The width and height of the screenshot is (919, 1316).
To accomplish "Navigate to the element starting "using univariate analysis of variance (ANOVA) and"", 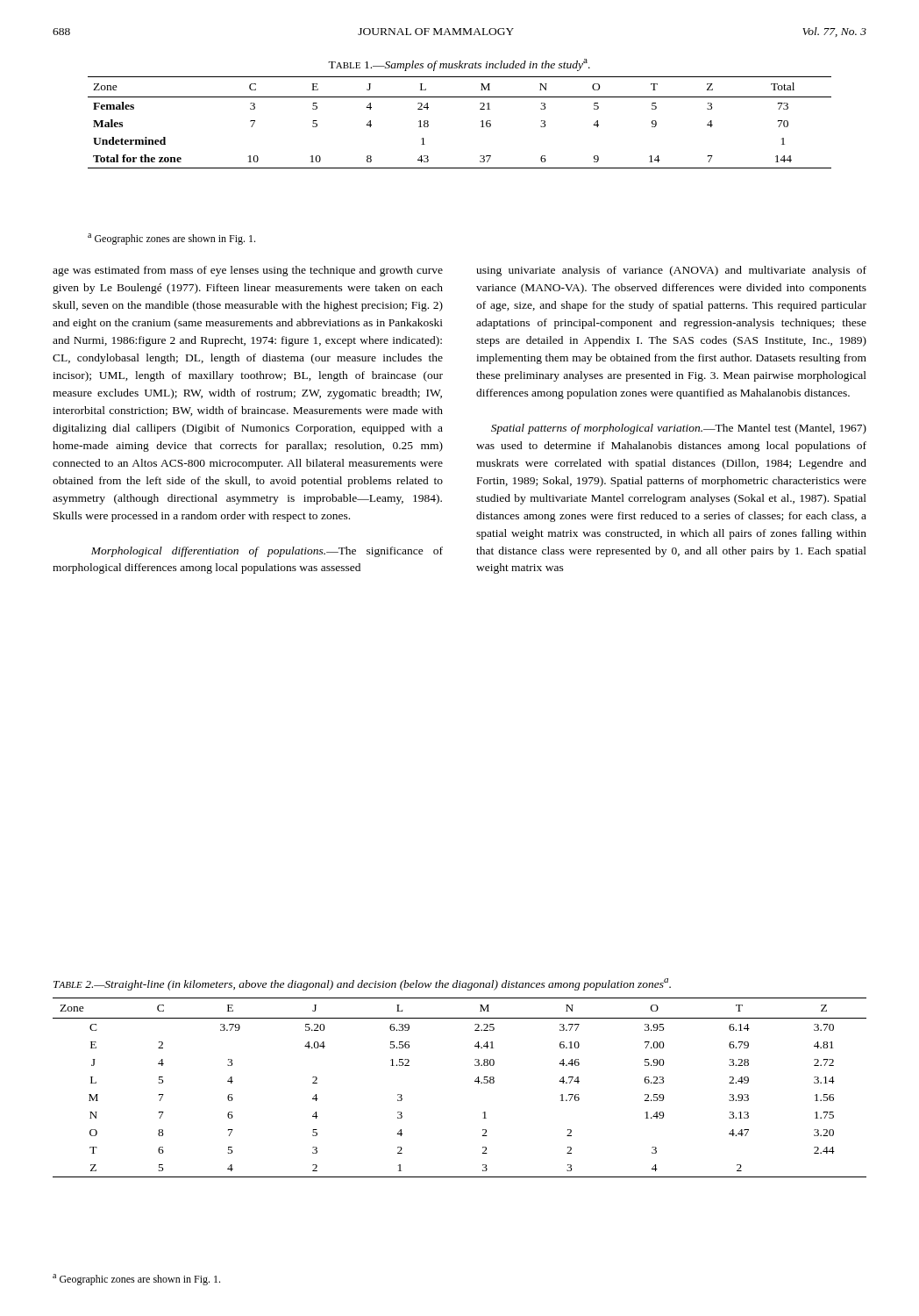I will [x=671, y=419].
